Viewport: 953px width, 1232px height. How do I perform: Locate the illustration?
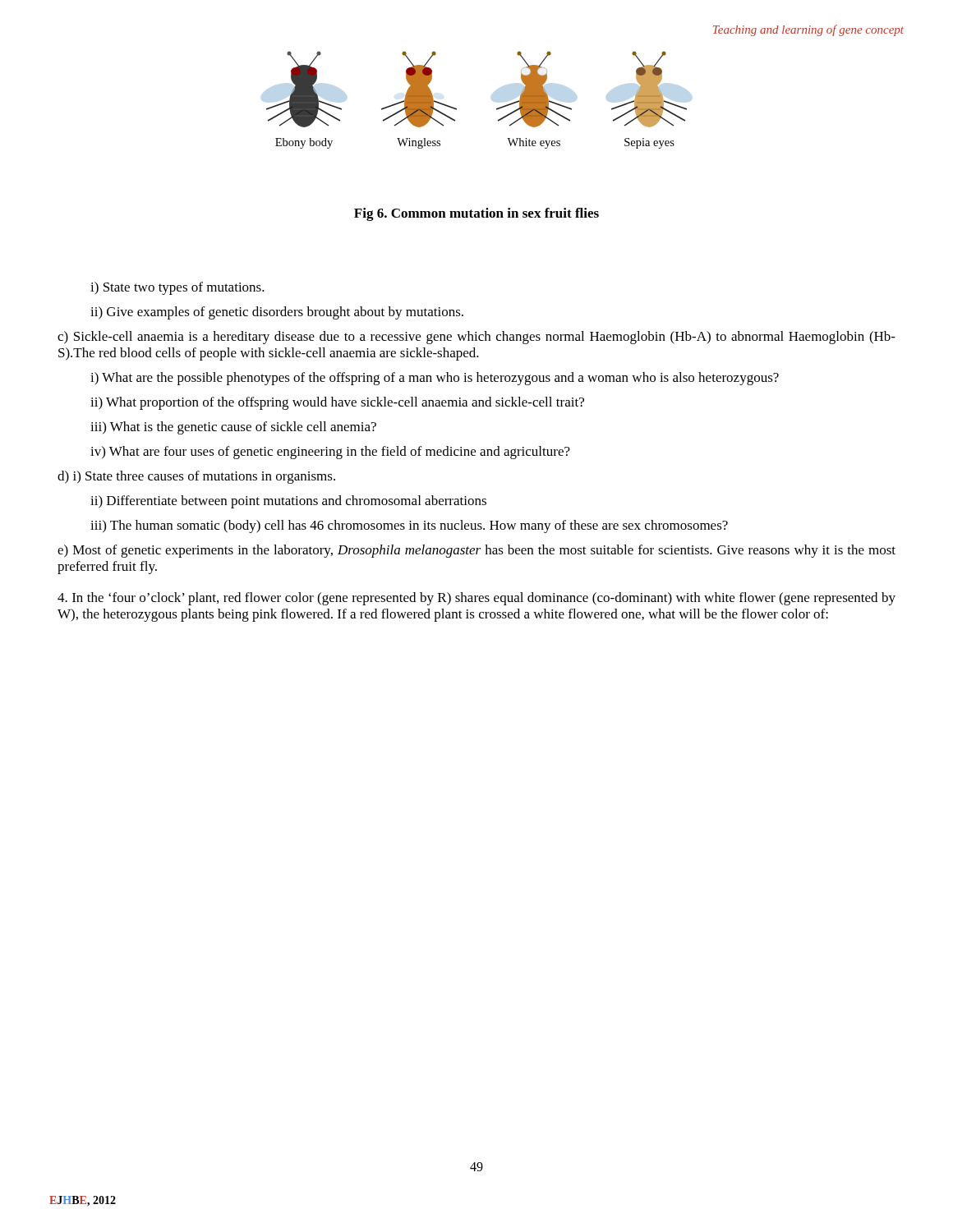pyautogui.click(x=476, y=97)
